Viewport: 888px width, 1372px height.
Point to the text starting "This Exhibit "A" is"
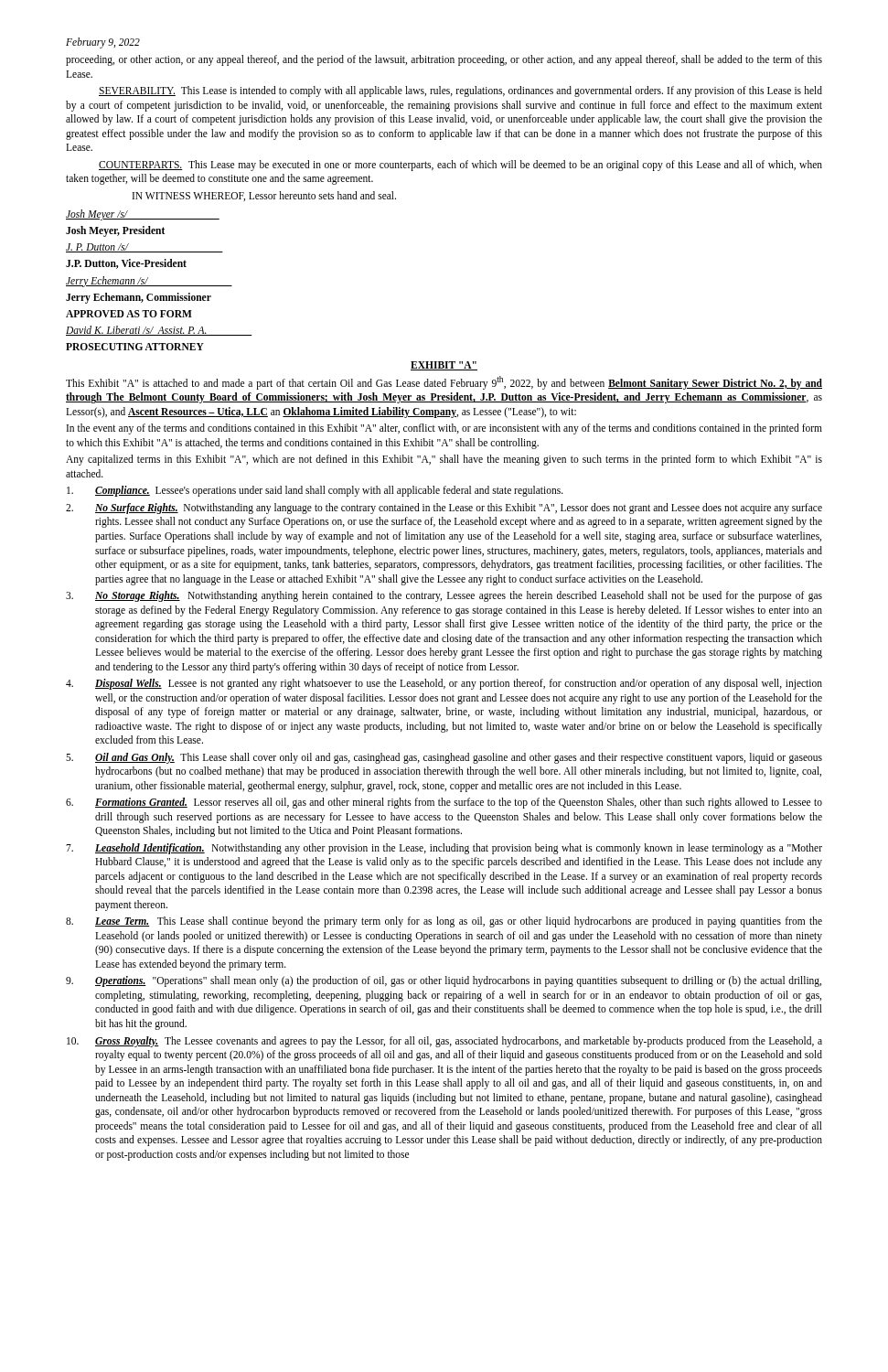(x=444, y=397)
